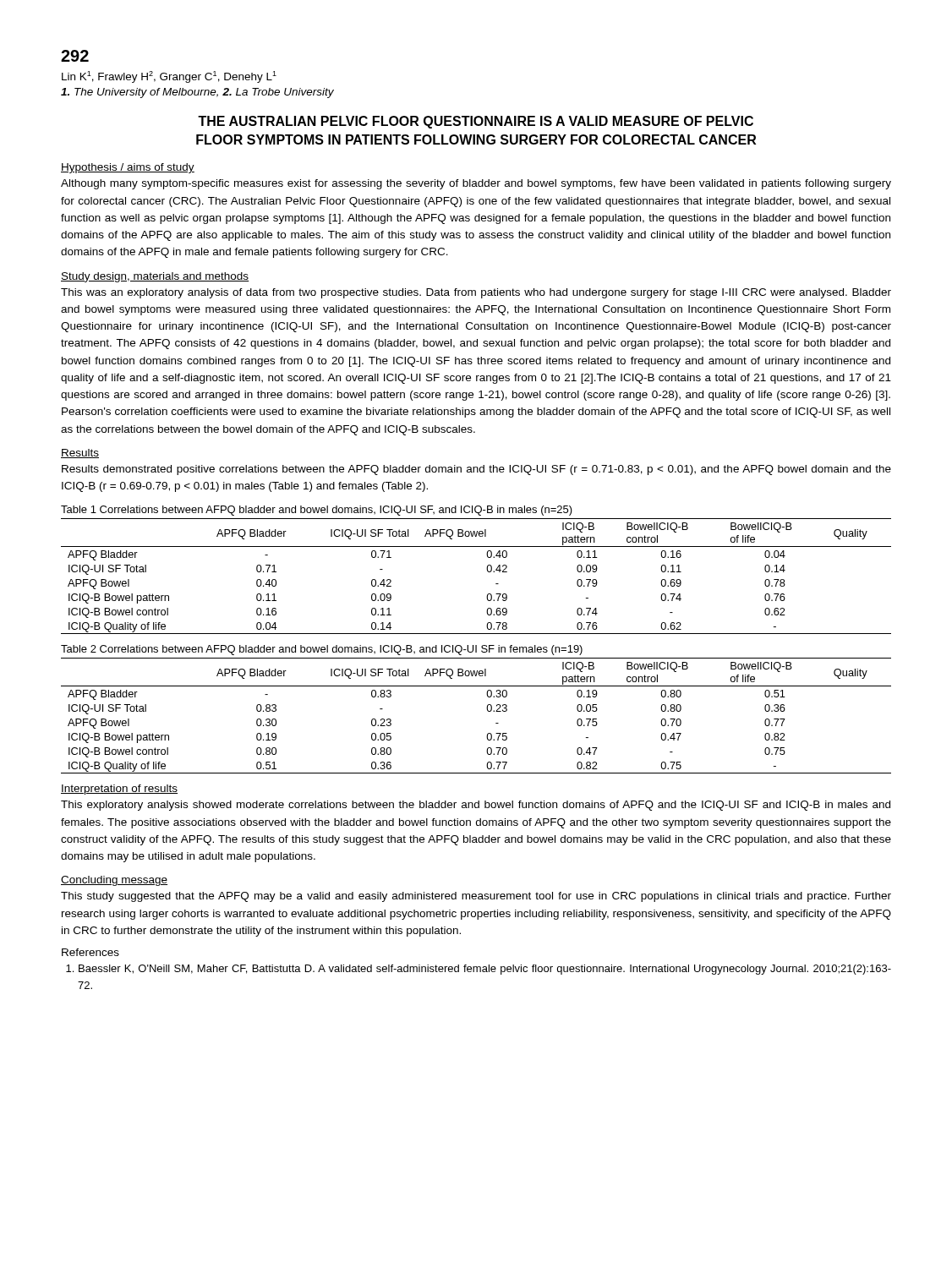952x1268 pixels.
Task: Click on the text starting "Hypothesis / aims of"
Action: point(128,168)
